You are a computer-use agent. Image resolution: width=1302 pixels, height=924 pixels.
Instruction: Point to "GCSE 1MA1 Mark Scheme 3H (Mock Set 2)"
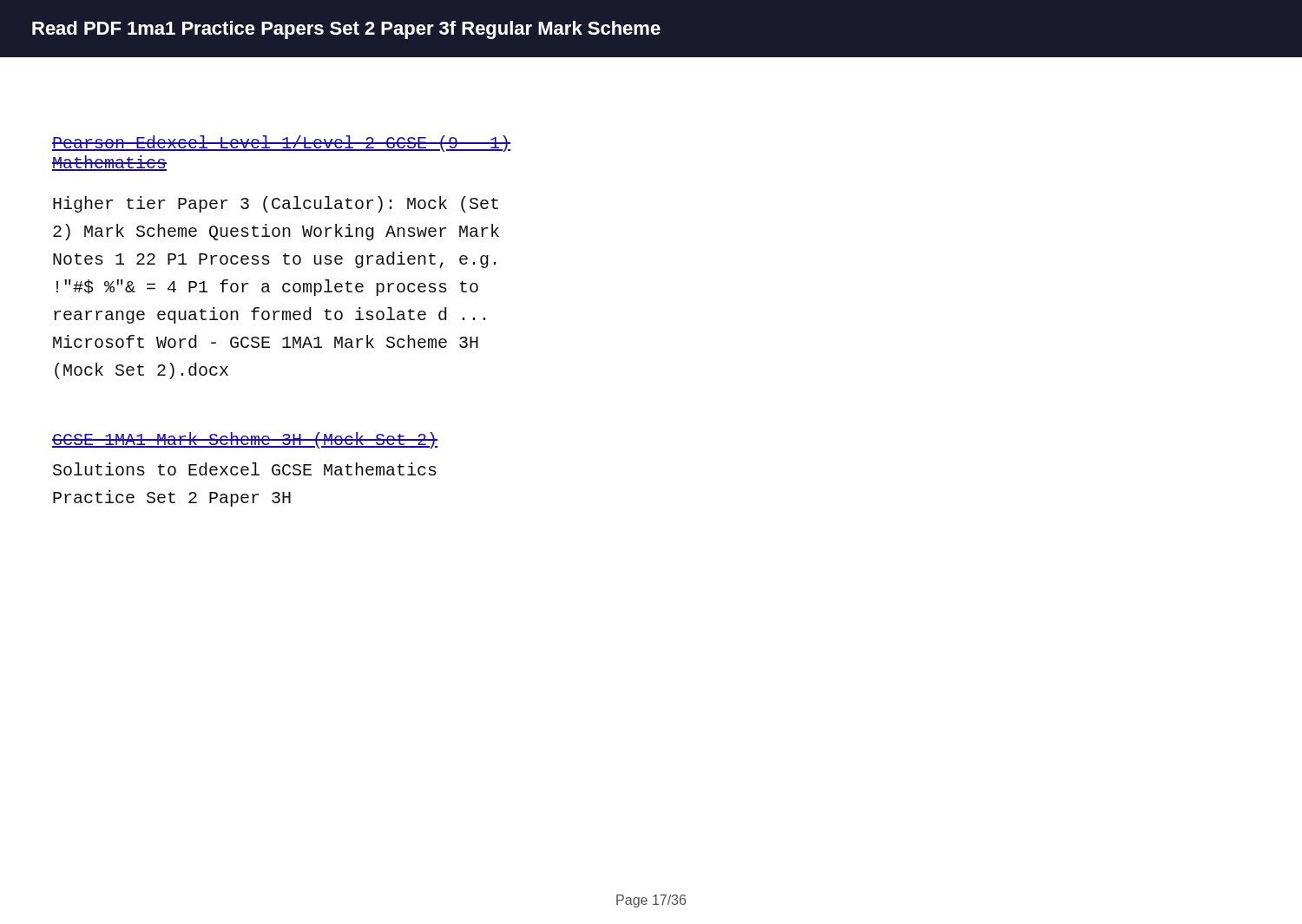pos(245,440)
